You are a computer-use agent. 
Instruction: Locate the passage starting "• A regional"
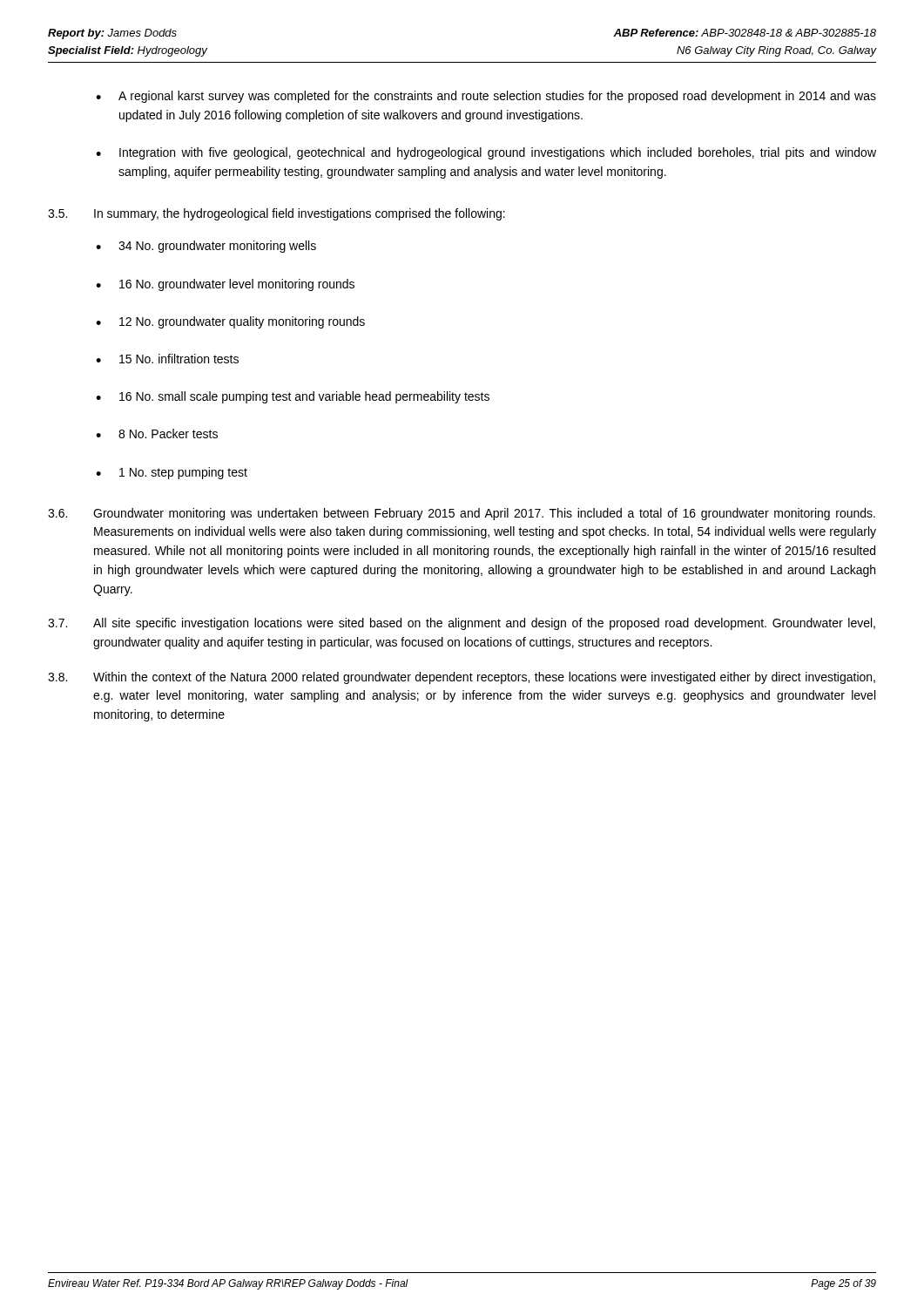486,106
